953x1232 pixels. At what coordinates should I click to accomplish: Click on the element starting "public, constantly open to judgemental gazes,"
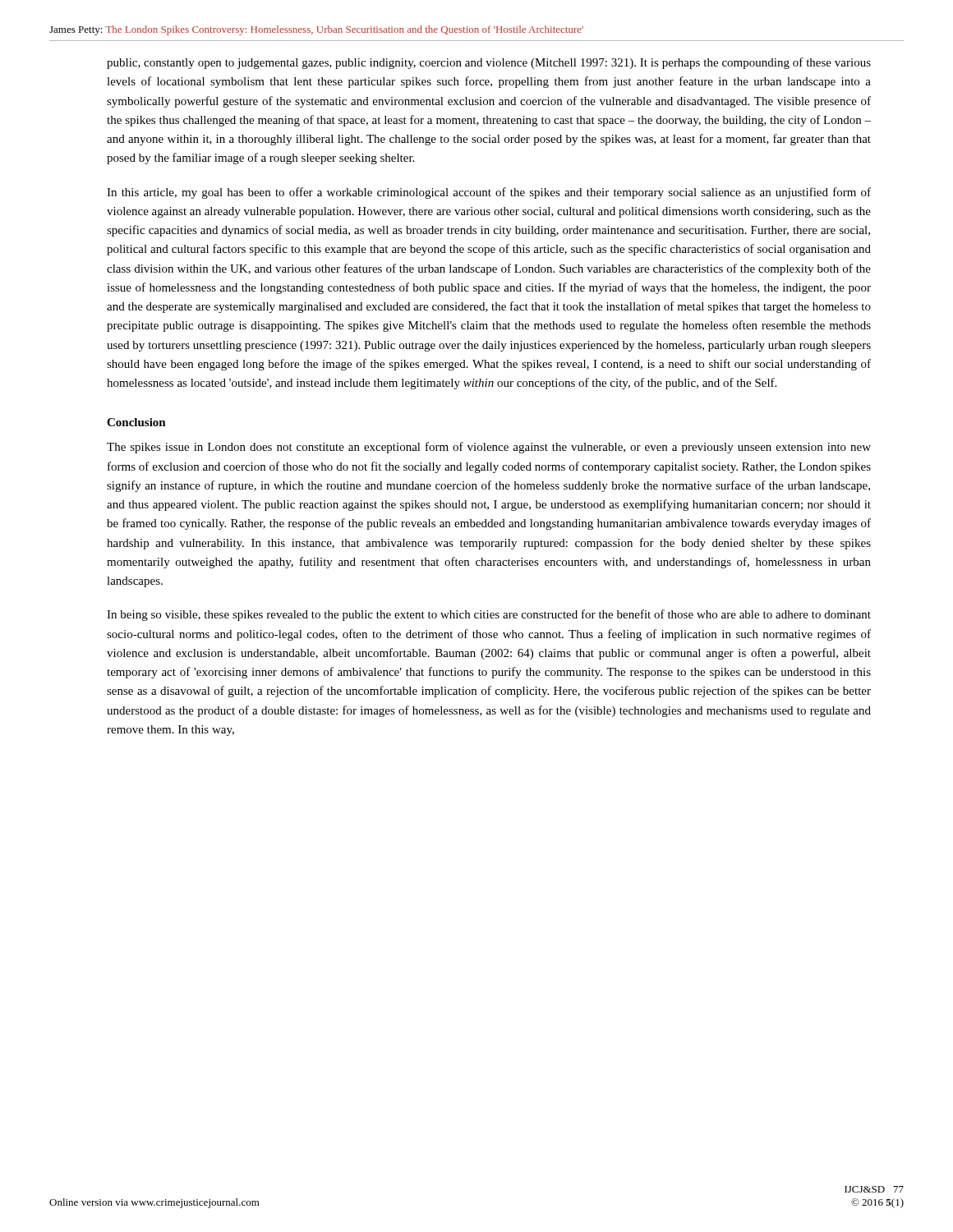coord(489,110)
